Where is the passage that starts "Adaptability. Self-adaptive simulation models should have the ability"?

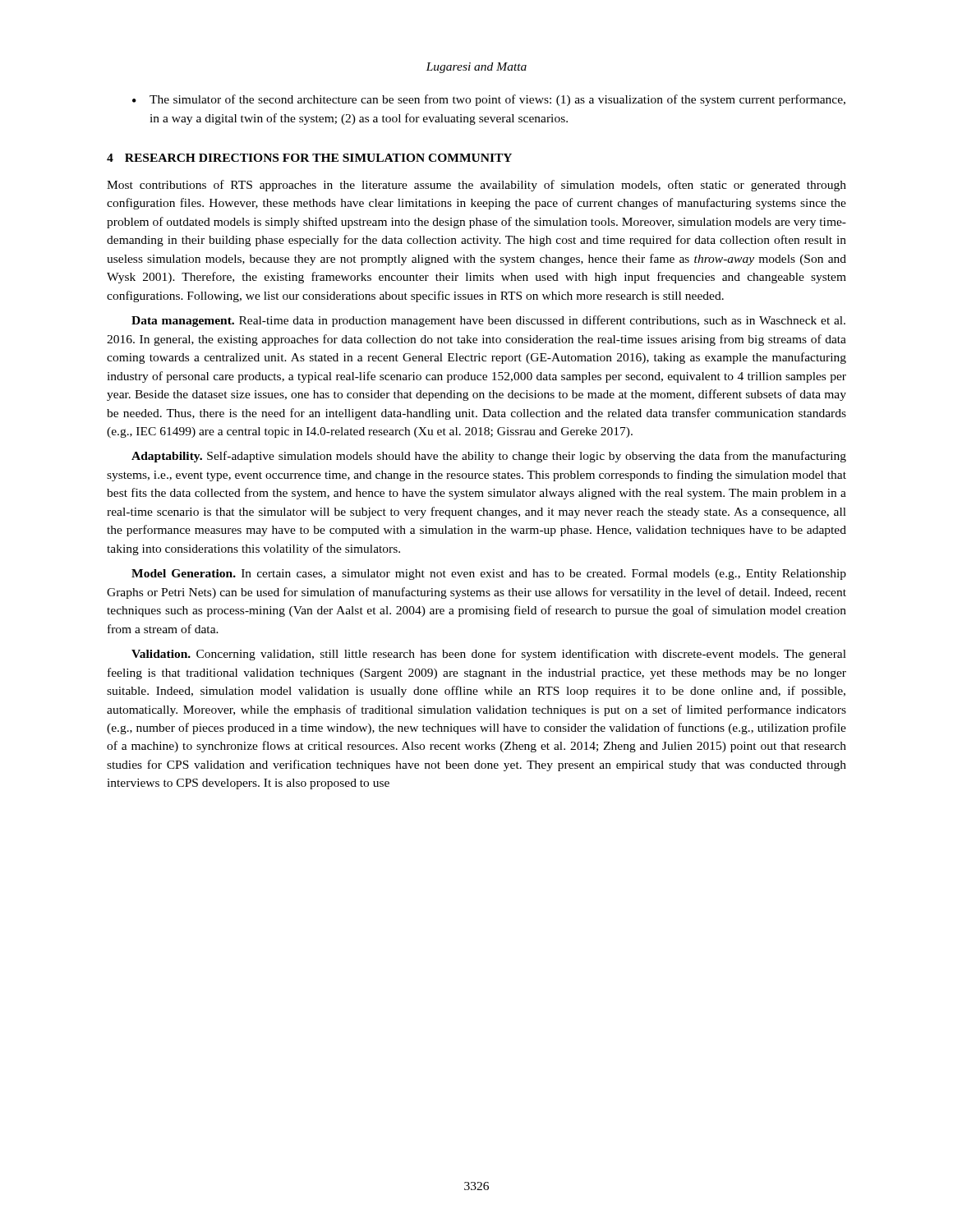tap(476, 502)
